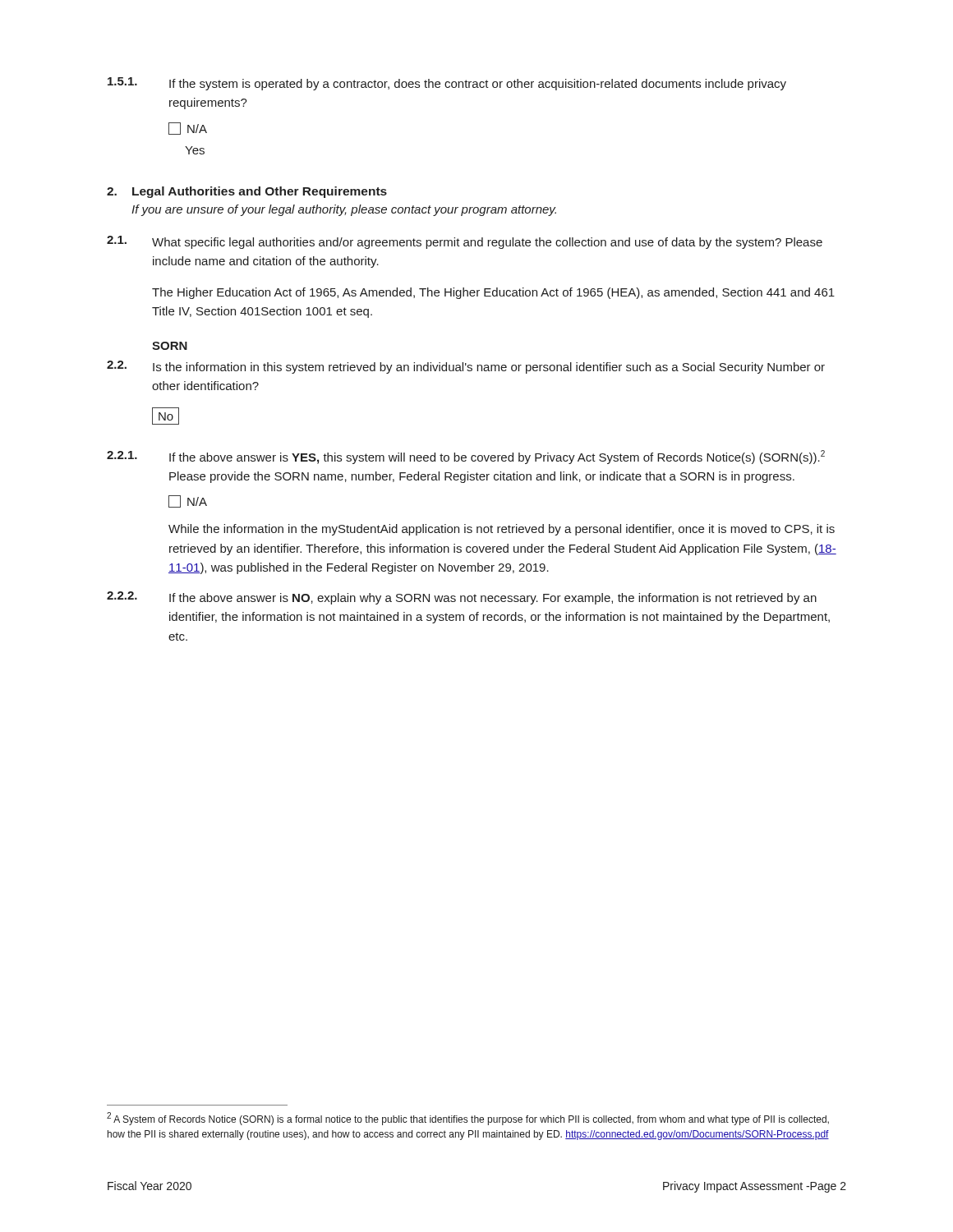The width and height of the screenshot is (953, 1232).
Task: Where is the section header that starts "2. Legal Authorities and"?
Action: tap(247, 191)
